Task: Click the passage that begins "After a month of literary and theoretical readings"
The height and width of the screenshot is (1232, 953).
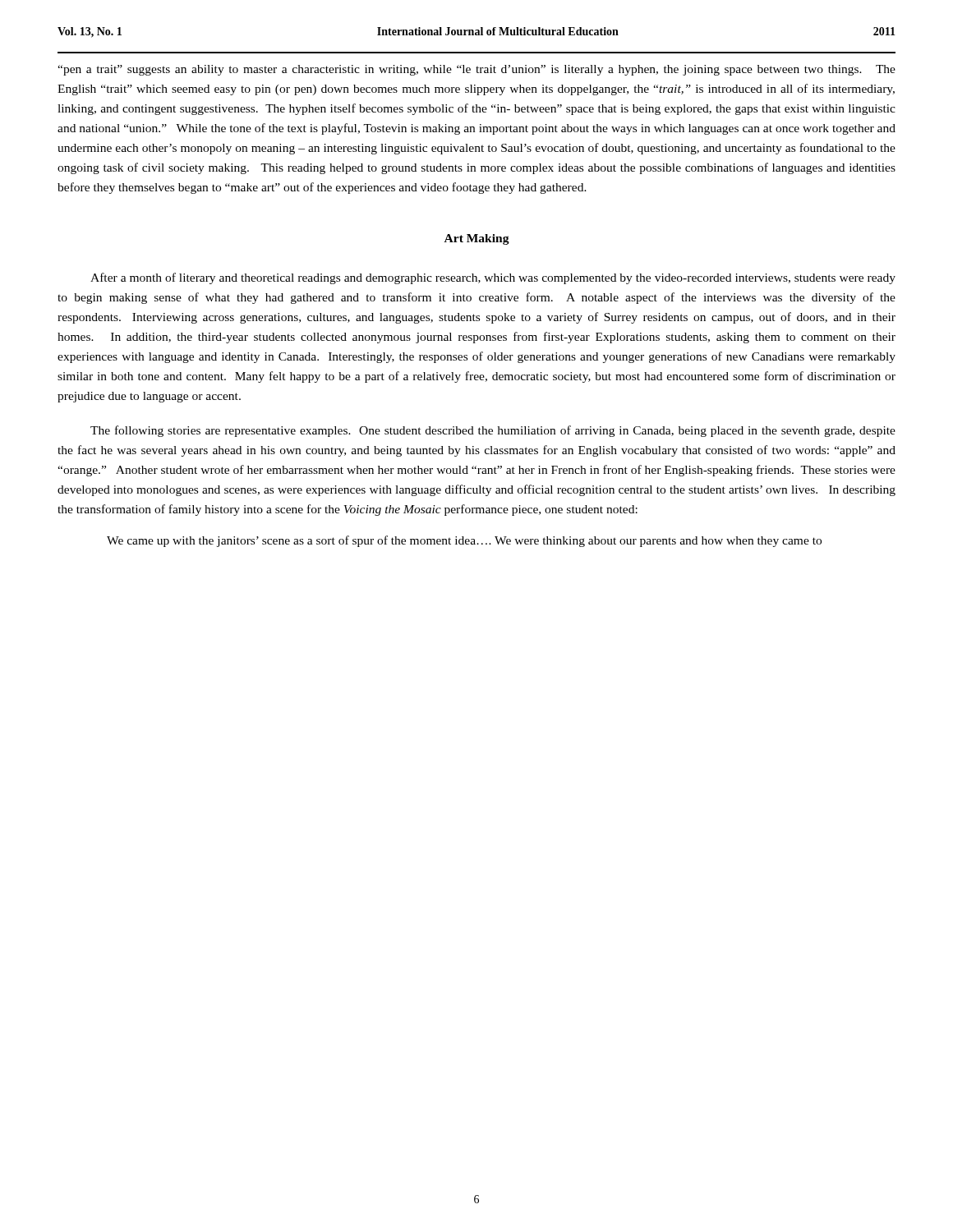Action: tap(476, 336)
